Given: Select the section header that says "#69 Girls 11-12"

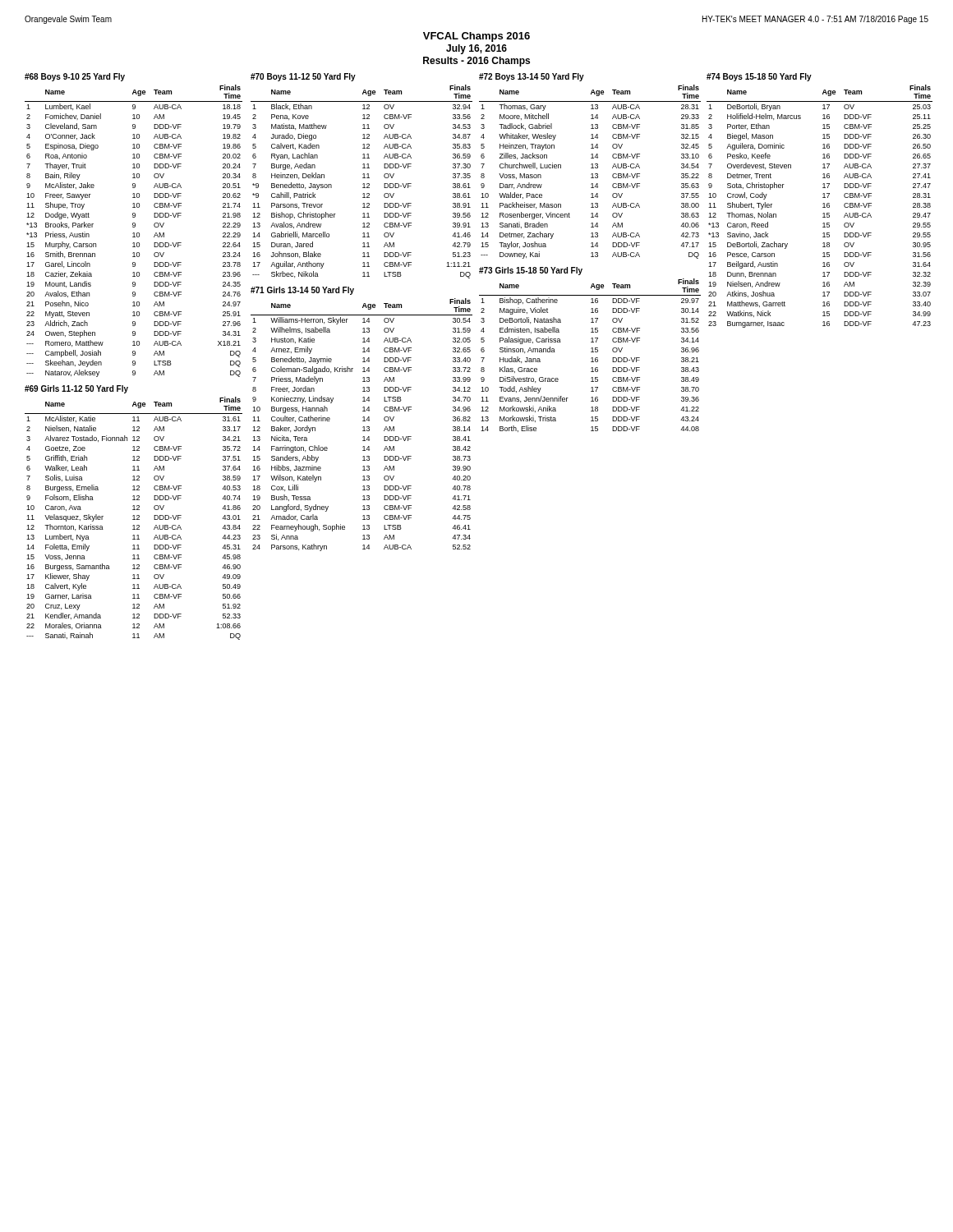Looking at the screenshot, I should tap(76, 389).
